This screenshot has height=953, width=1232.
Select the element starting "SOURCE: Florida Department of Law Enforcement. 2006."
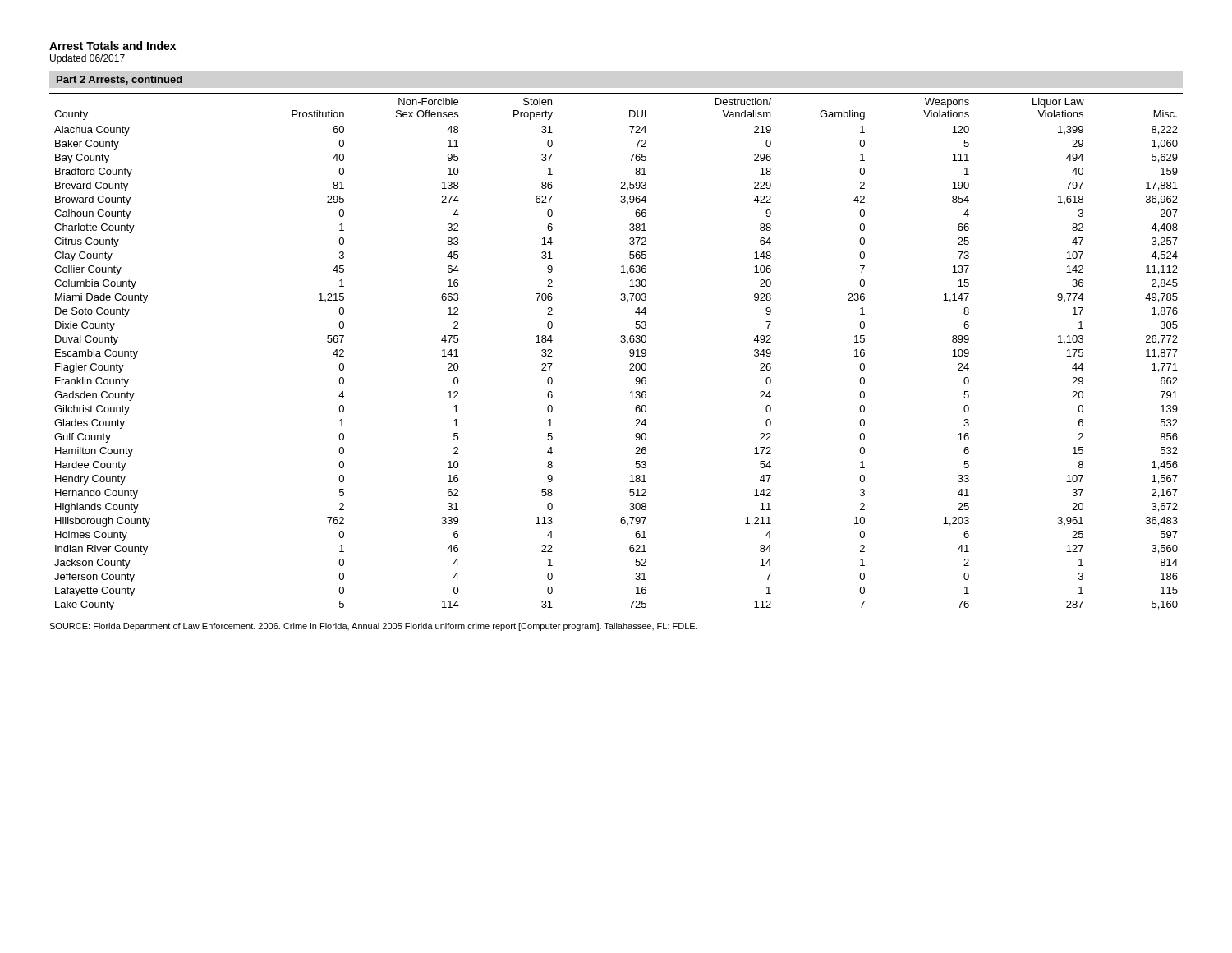pyautogui.click(x=374, y=626)
